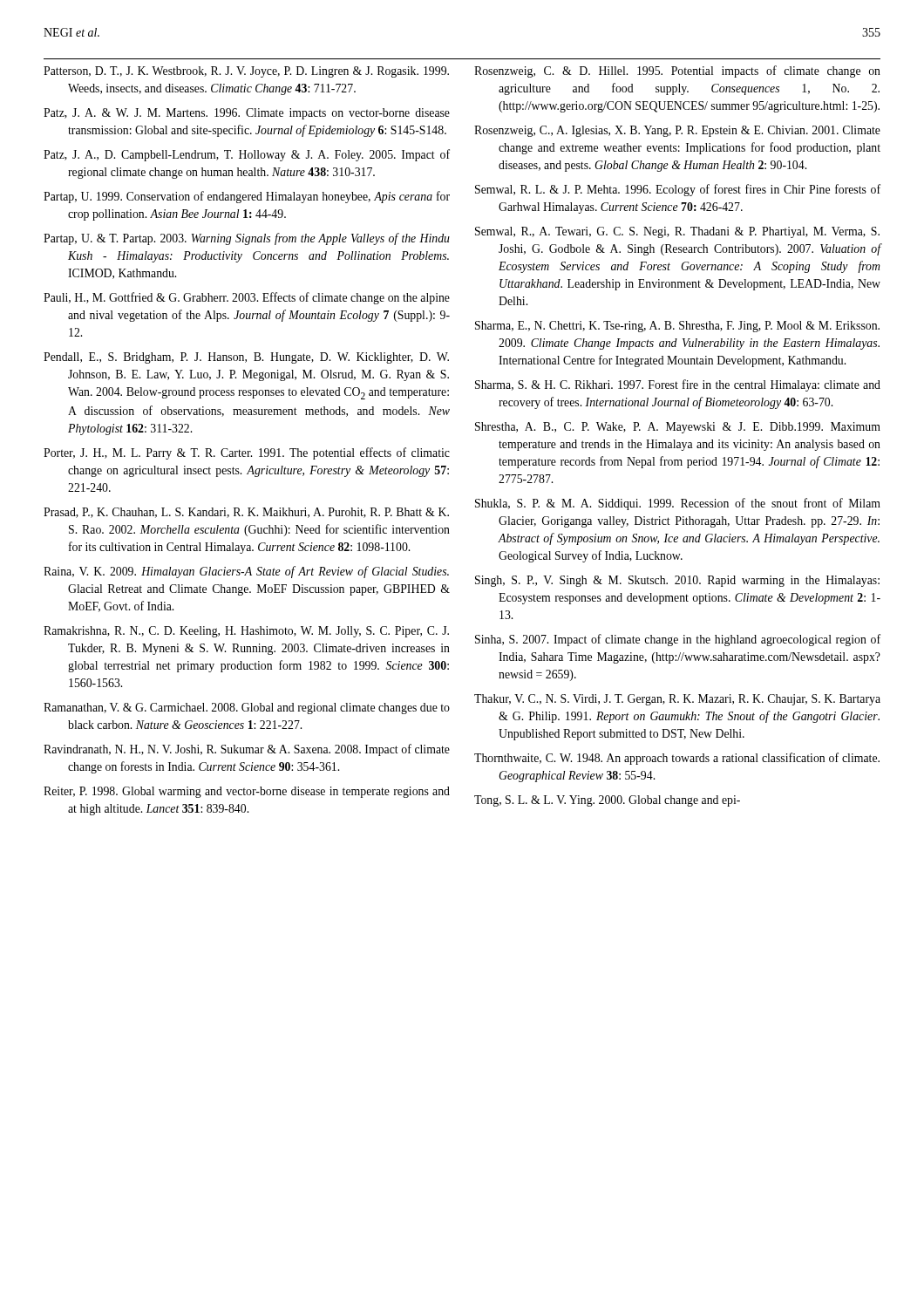The image size is (924, 1308).
Task: Locate the list item containing "Porter, J. H.,"
Action: point(247,471)
